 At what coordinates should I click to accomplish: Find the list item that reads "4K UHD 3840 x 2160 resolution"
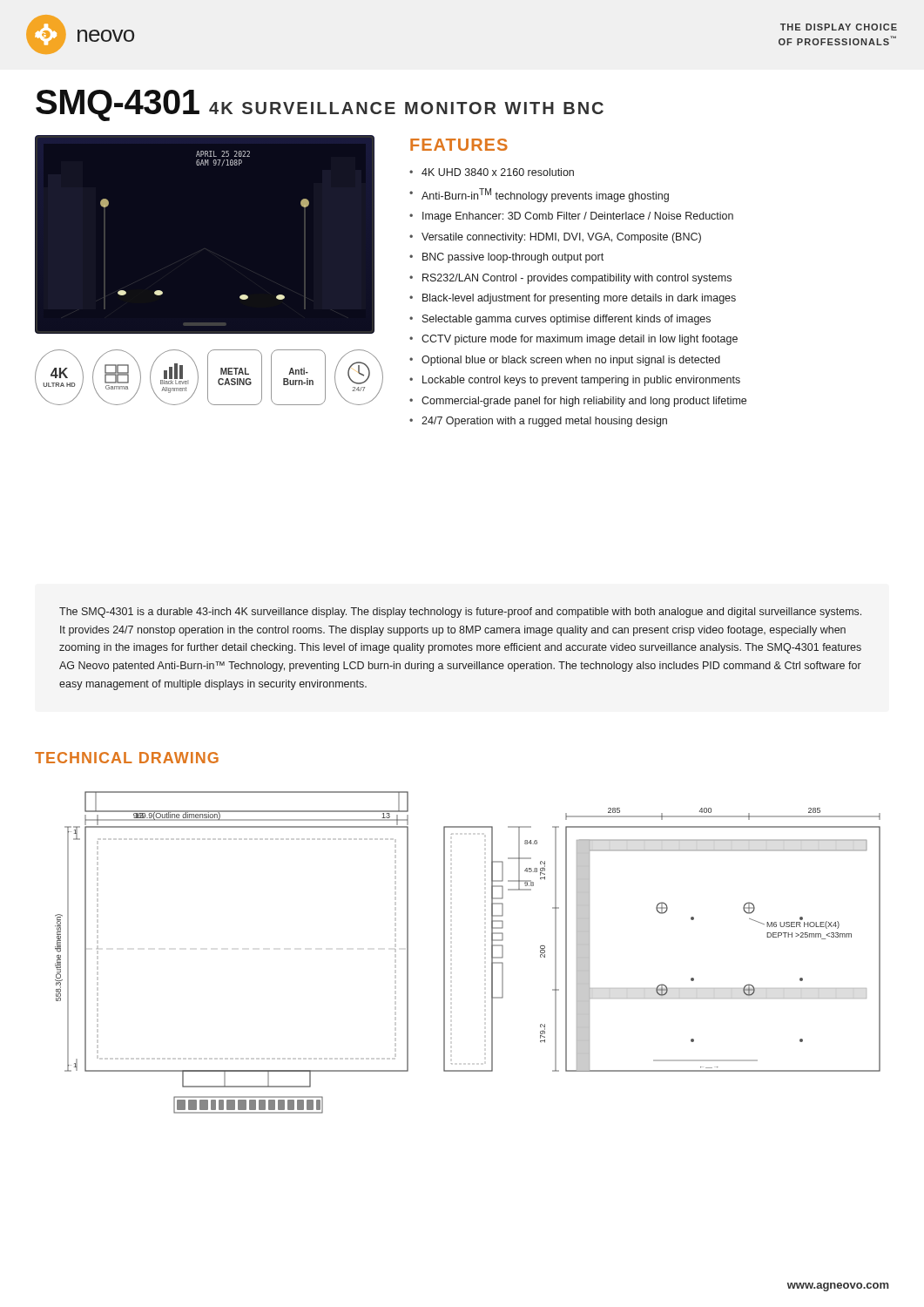click(x=498, y=173)
